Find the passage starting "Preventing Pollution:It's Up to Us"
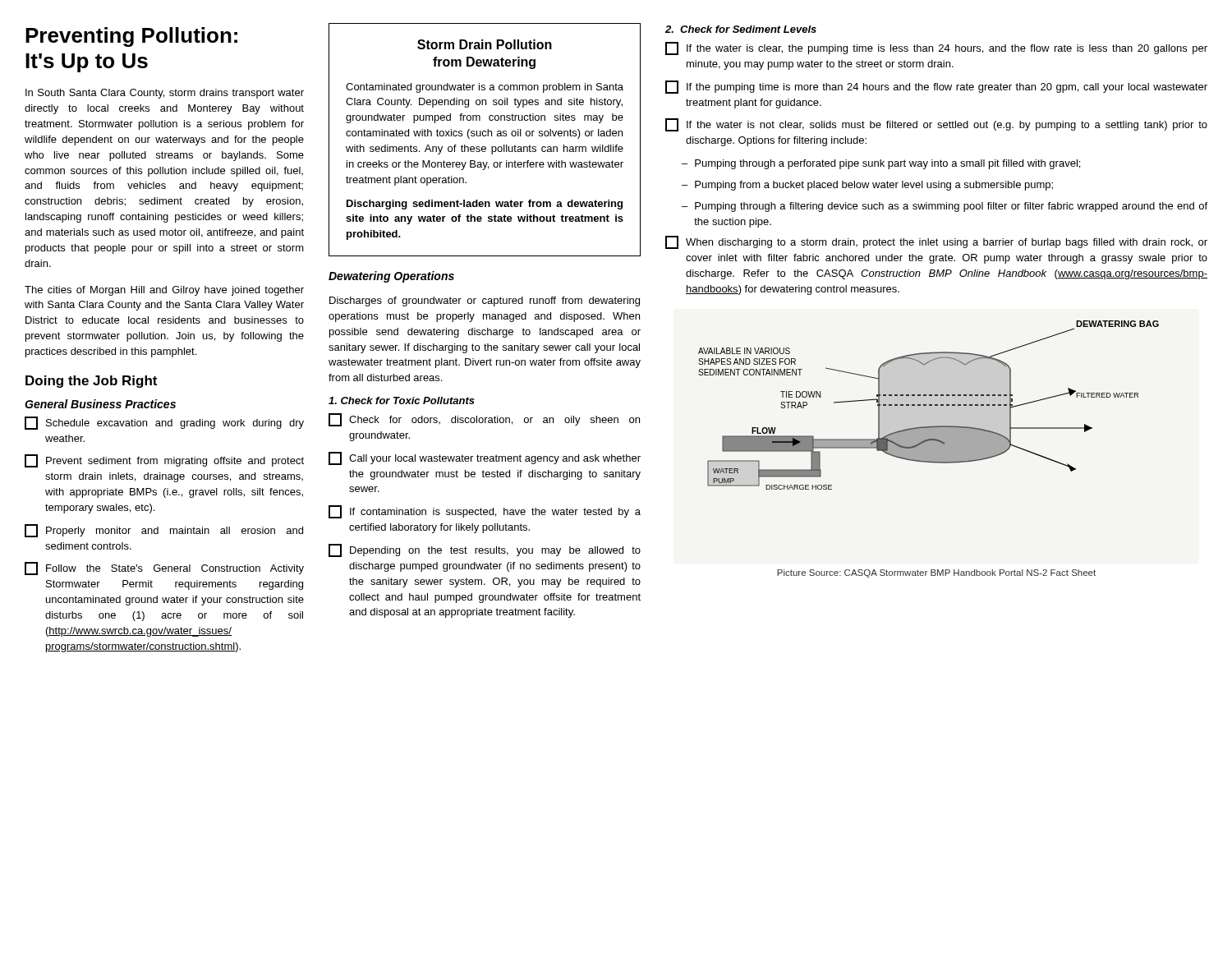 [x=164, y=49]
